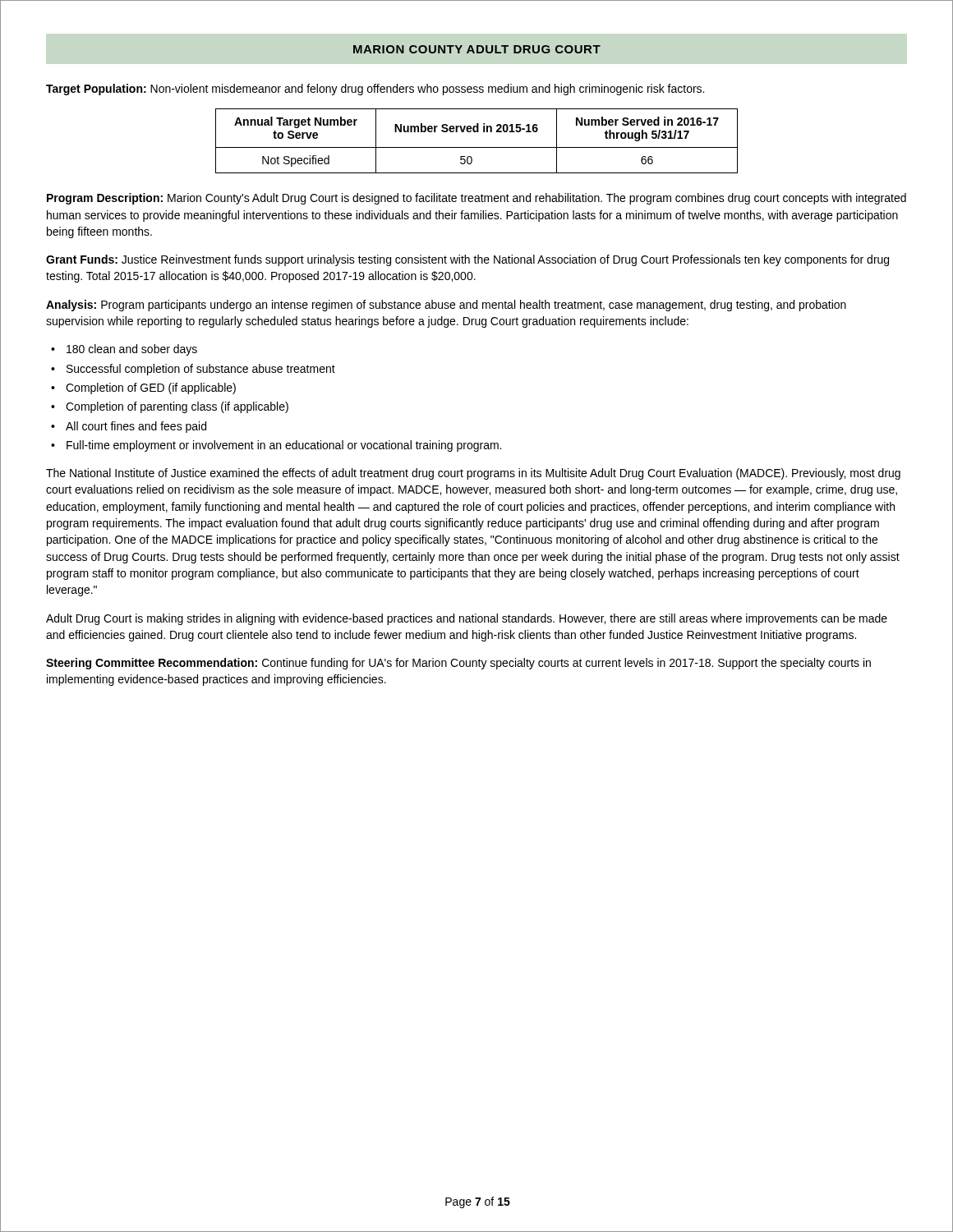Locate the text block starting "180 clean and sober"
The height and width of the screenshot is (1232, 953).
132,349
